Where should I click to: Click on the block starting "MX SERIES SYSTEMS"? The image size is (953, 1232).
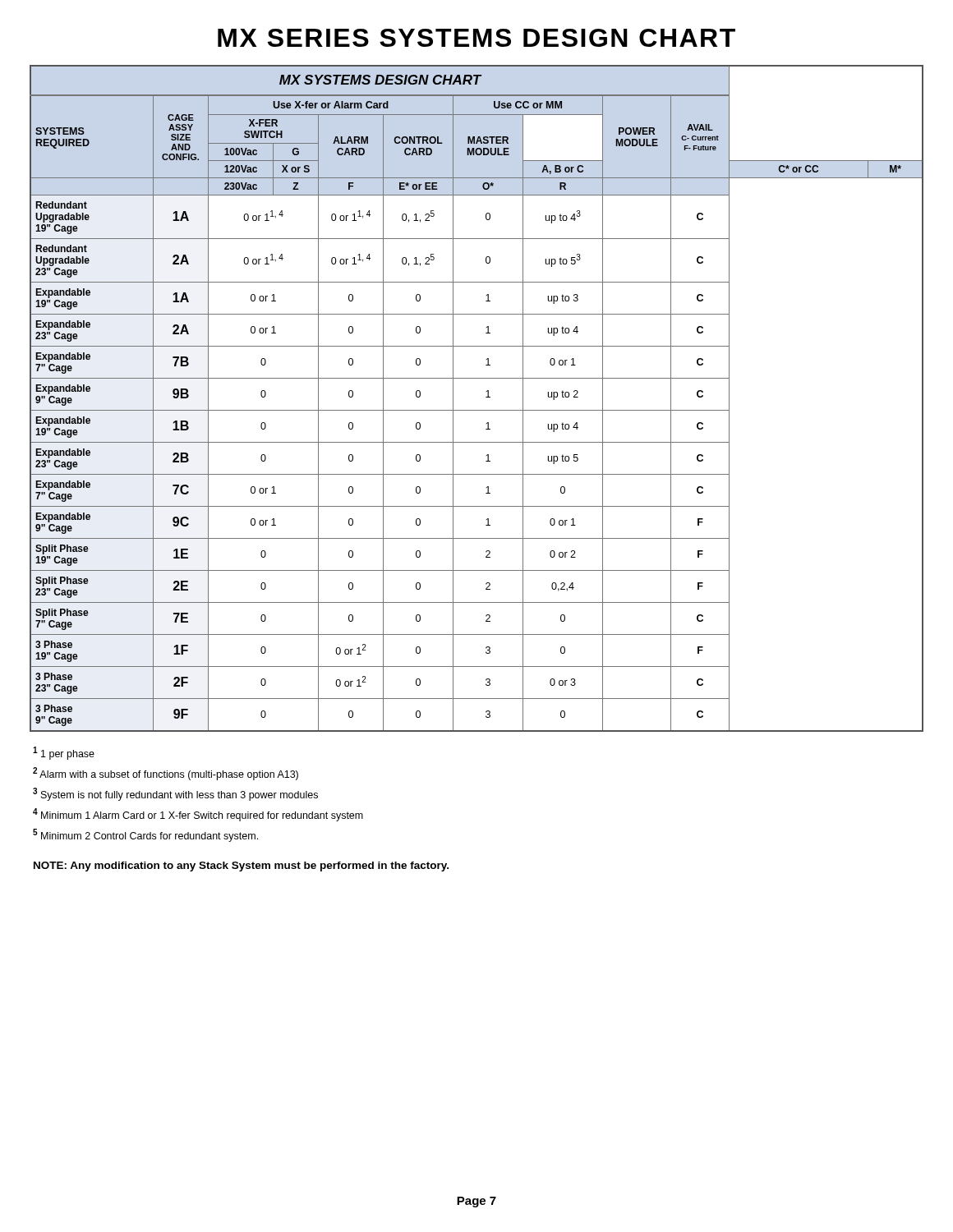476,38
